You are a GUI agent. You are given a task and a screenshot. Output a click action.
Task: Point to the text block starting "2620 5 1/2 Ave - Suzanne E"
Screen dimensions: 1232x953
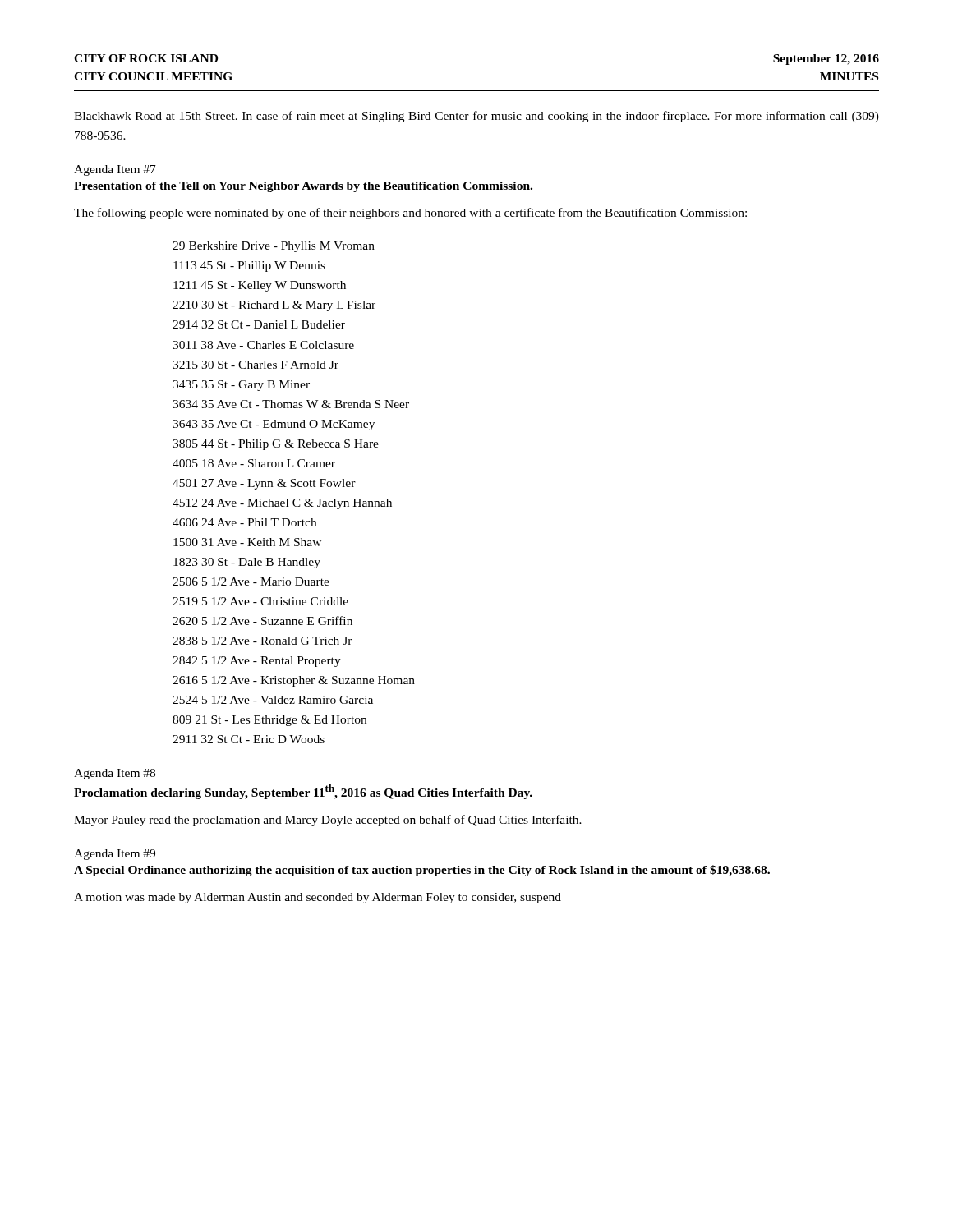click(263, 620)
